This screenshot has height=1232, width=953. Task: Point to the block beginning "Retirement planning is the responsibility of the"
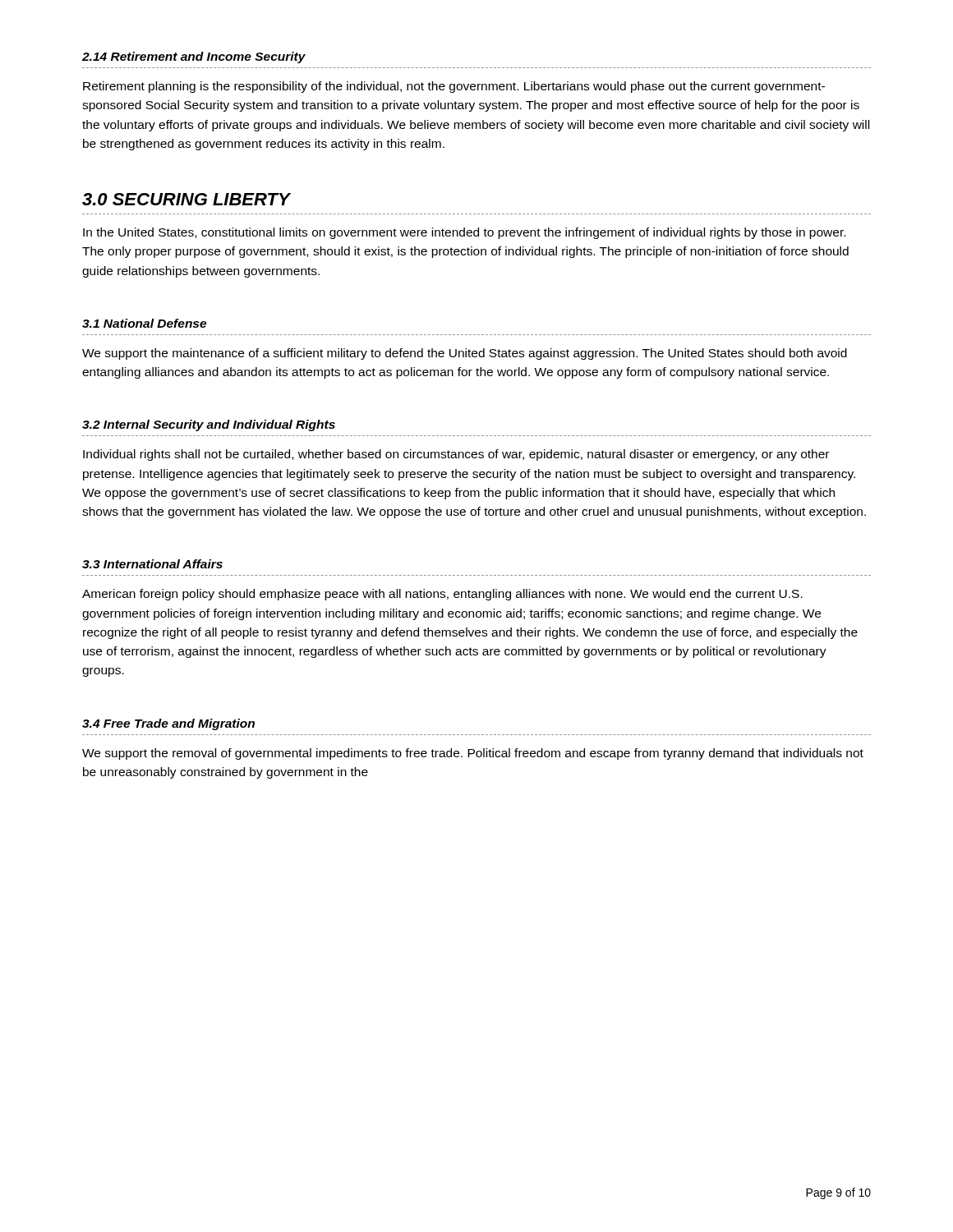(x=476, y=115)
